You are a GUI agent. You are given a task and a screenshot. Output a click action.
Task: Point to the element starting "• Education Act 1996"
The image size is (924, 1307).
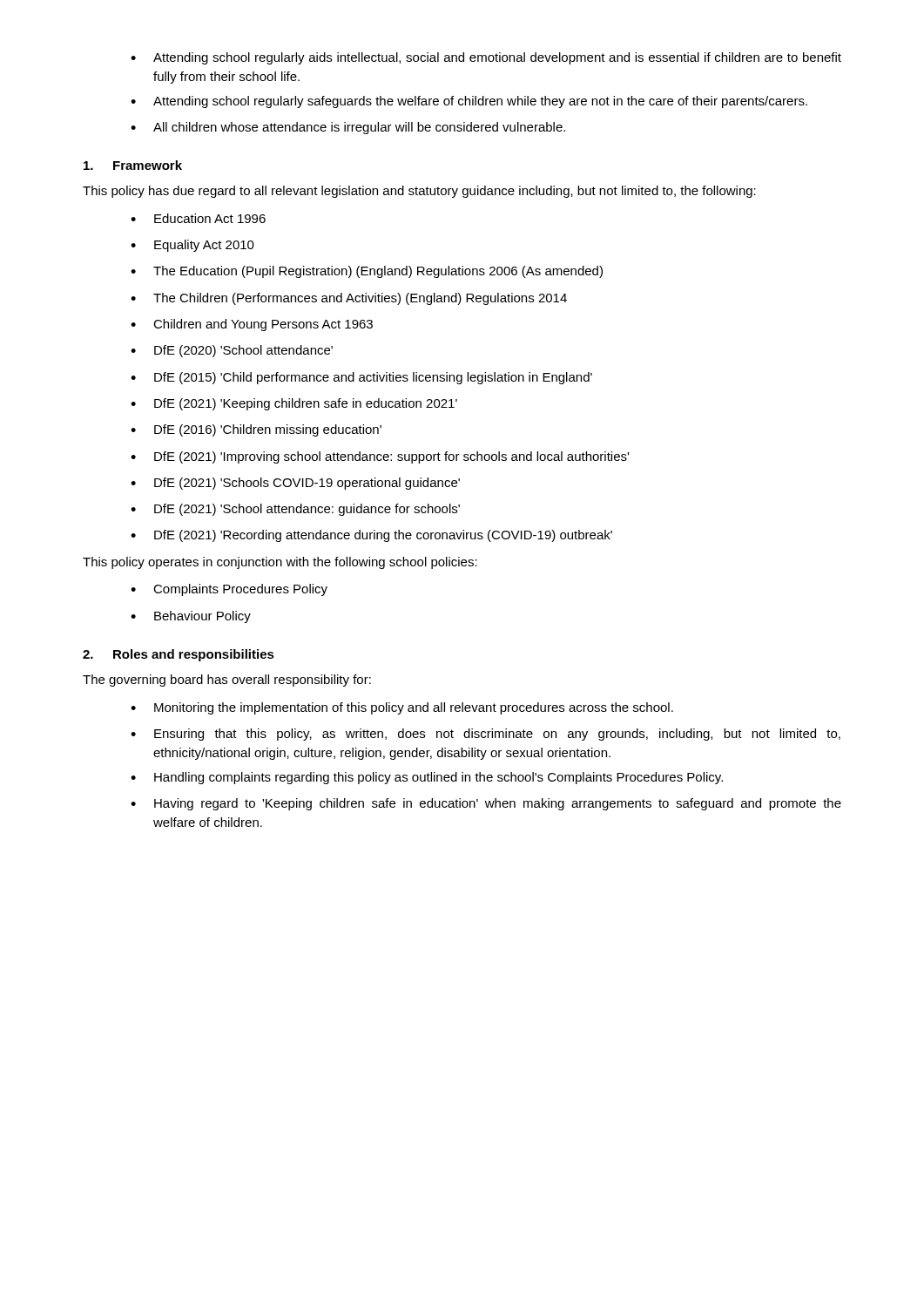198,218
